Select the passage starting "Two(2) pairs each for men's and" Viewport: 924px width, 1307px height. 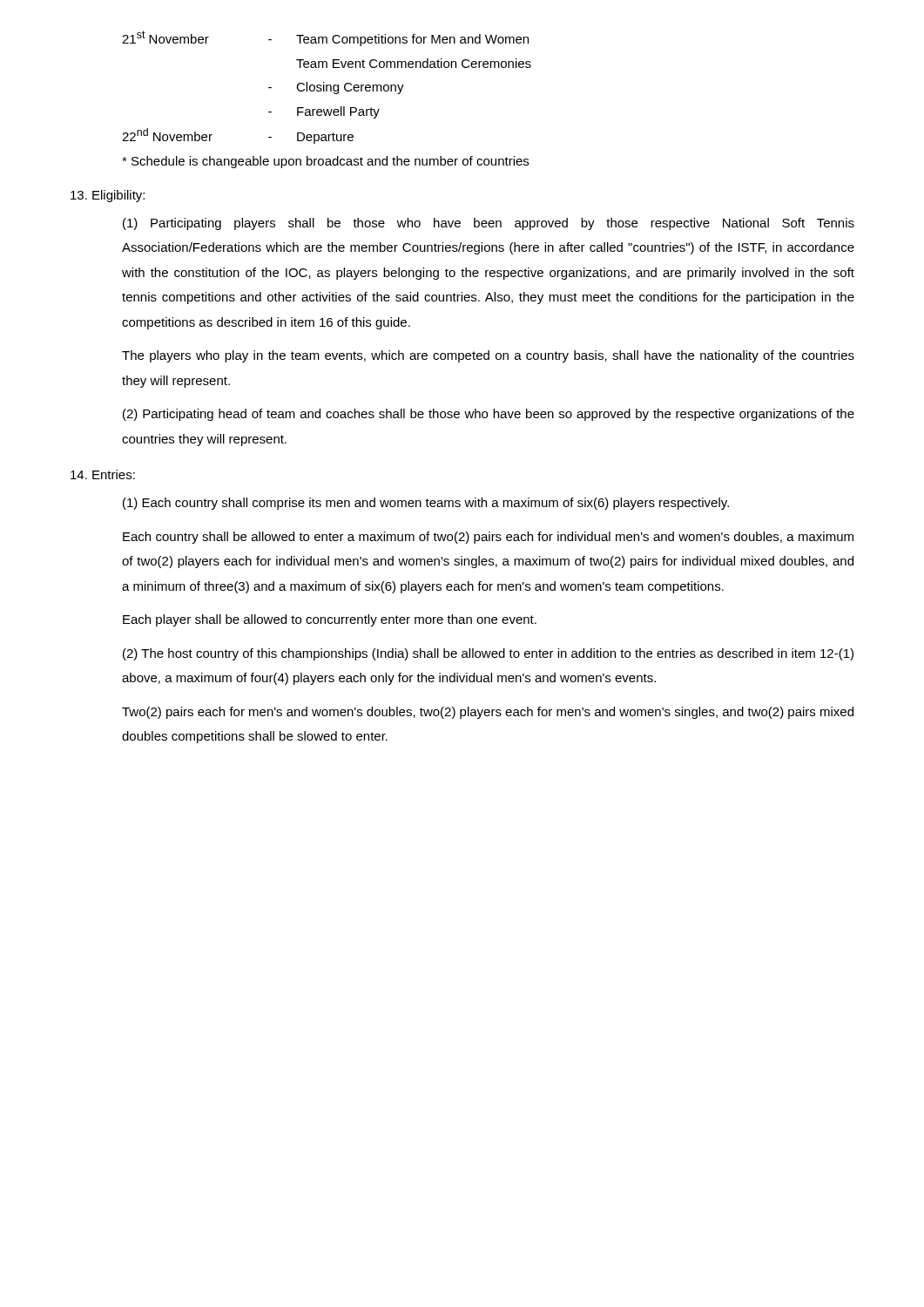(488, 723)
